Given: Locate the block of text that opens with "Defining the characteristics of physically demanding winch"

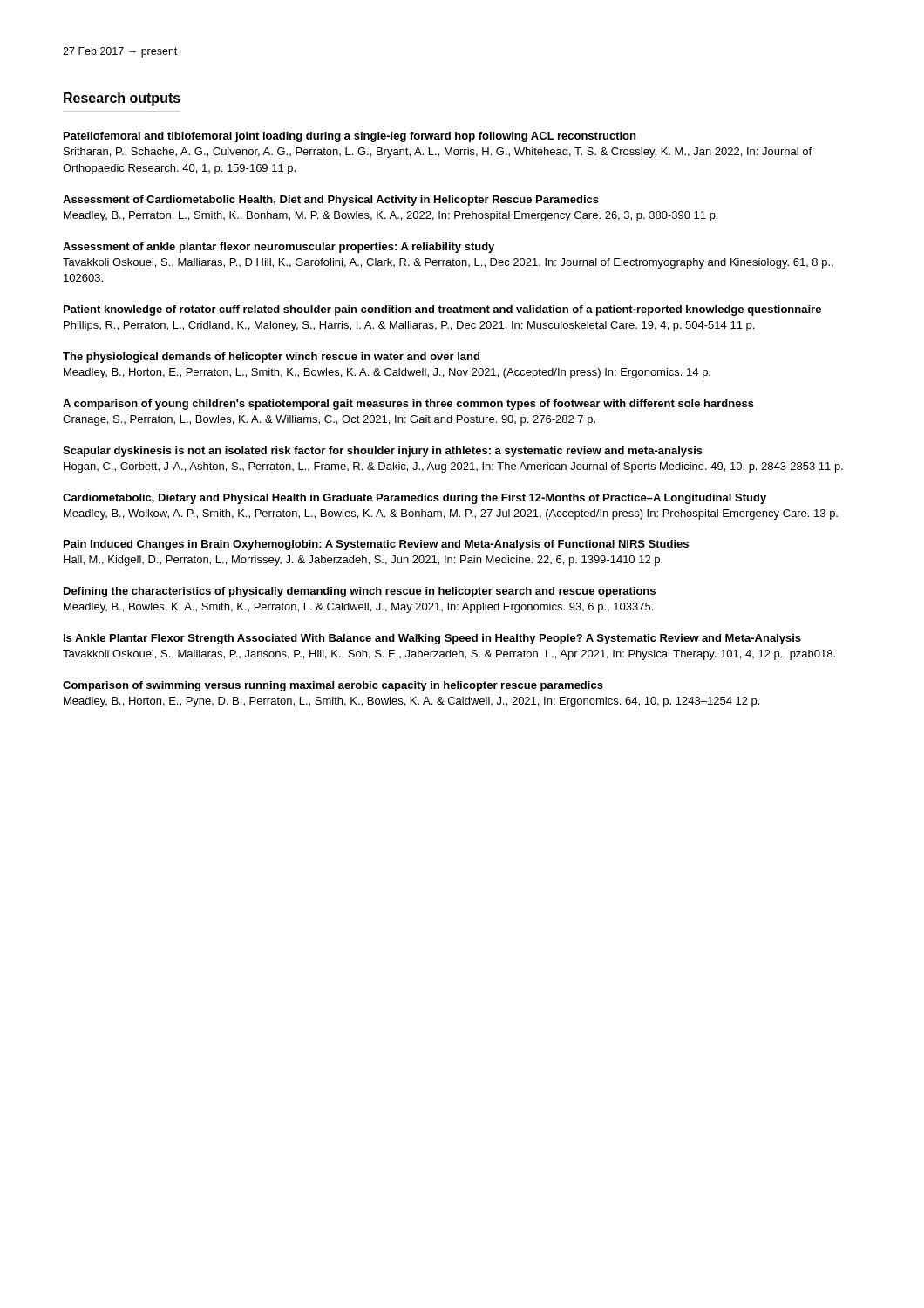Looking at the screenshot, I should (x=462, y=600).
